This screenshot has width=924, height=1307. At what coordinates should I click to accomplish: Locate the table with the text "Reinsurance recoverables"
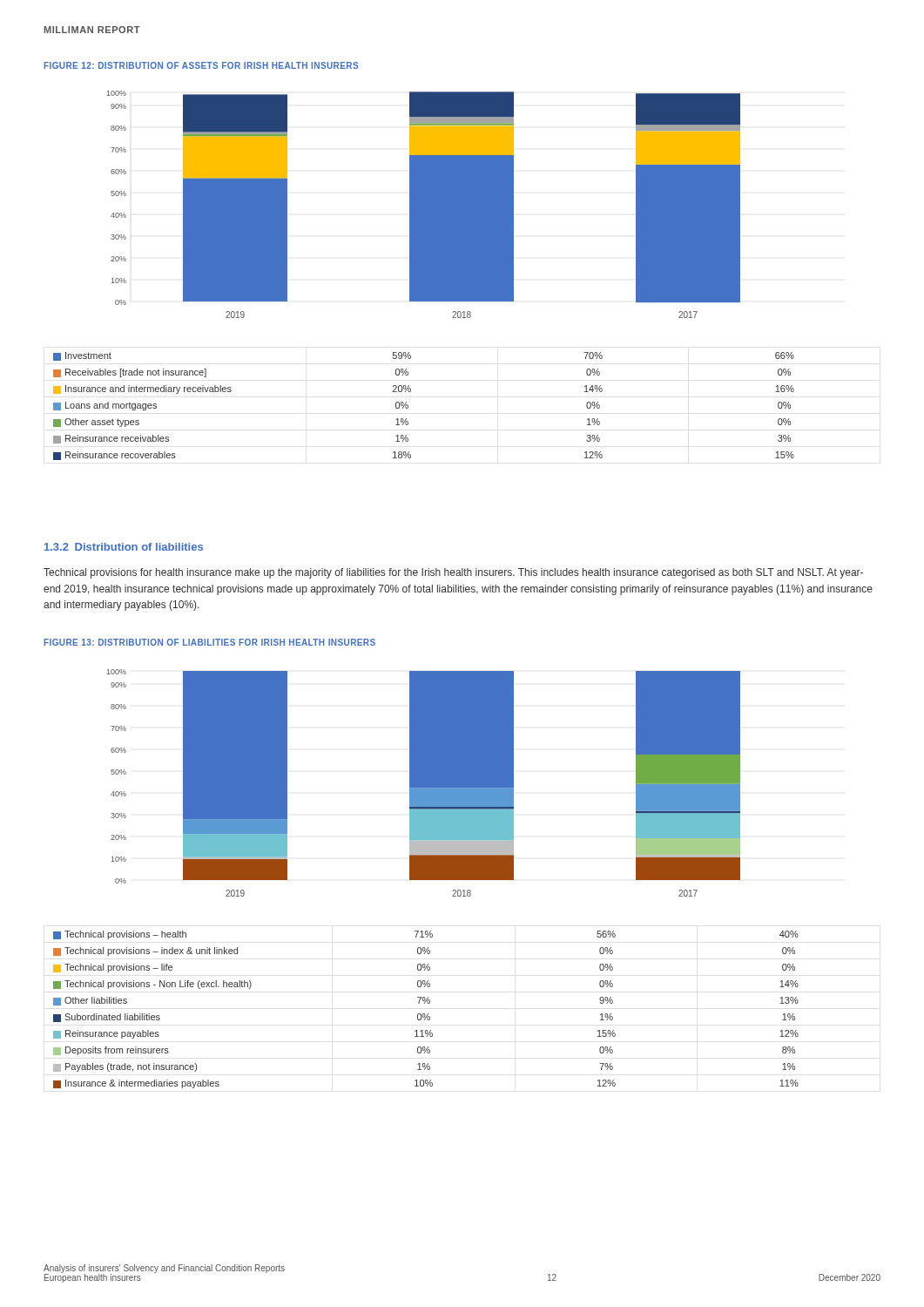[x=462, y=405]
